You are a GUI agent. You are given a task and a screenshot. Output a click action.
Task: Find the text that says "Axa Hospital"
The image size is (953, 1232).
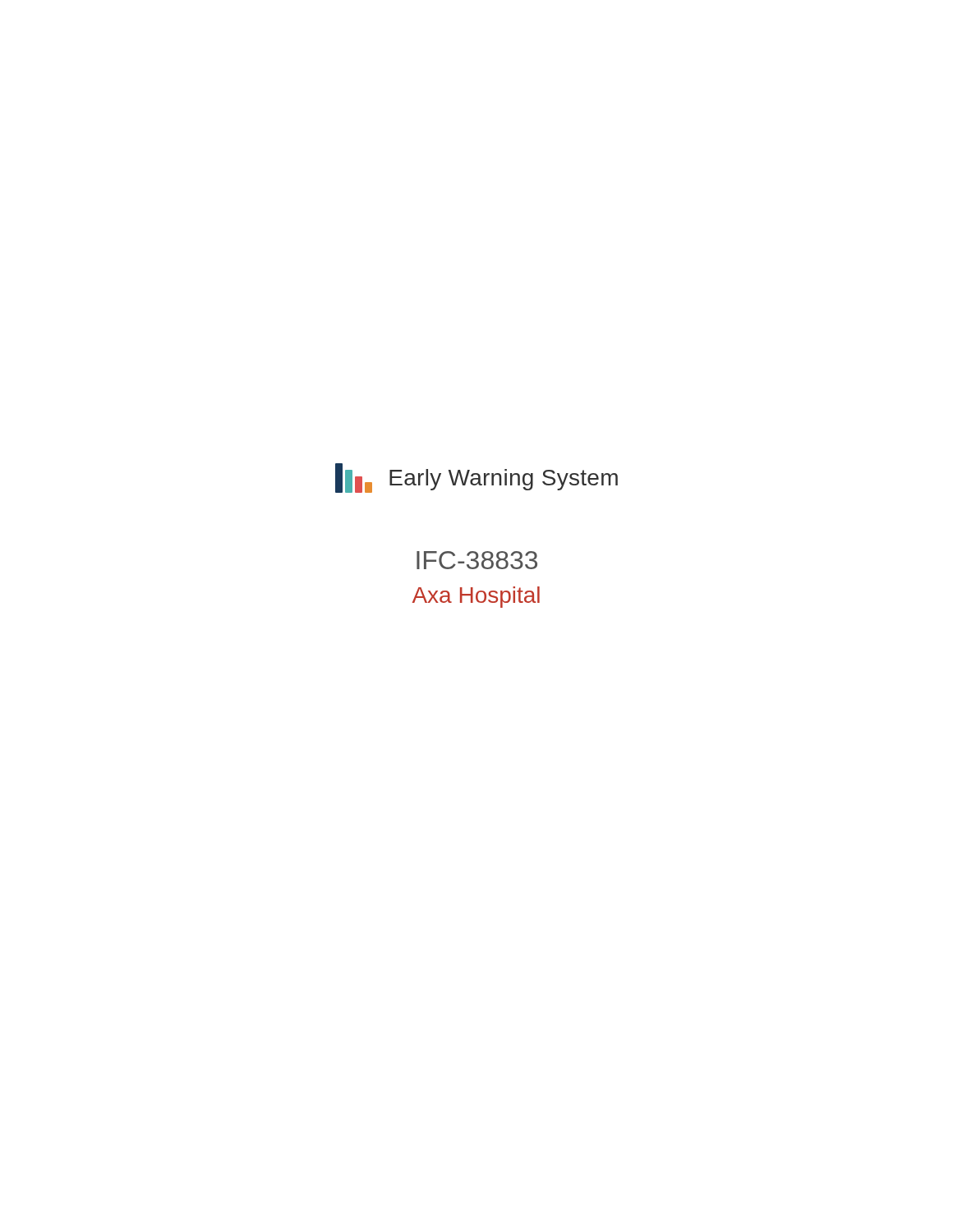(476, 595)
